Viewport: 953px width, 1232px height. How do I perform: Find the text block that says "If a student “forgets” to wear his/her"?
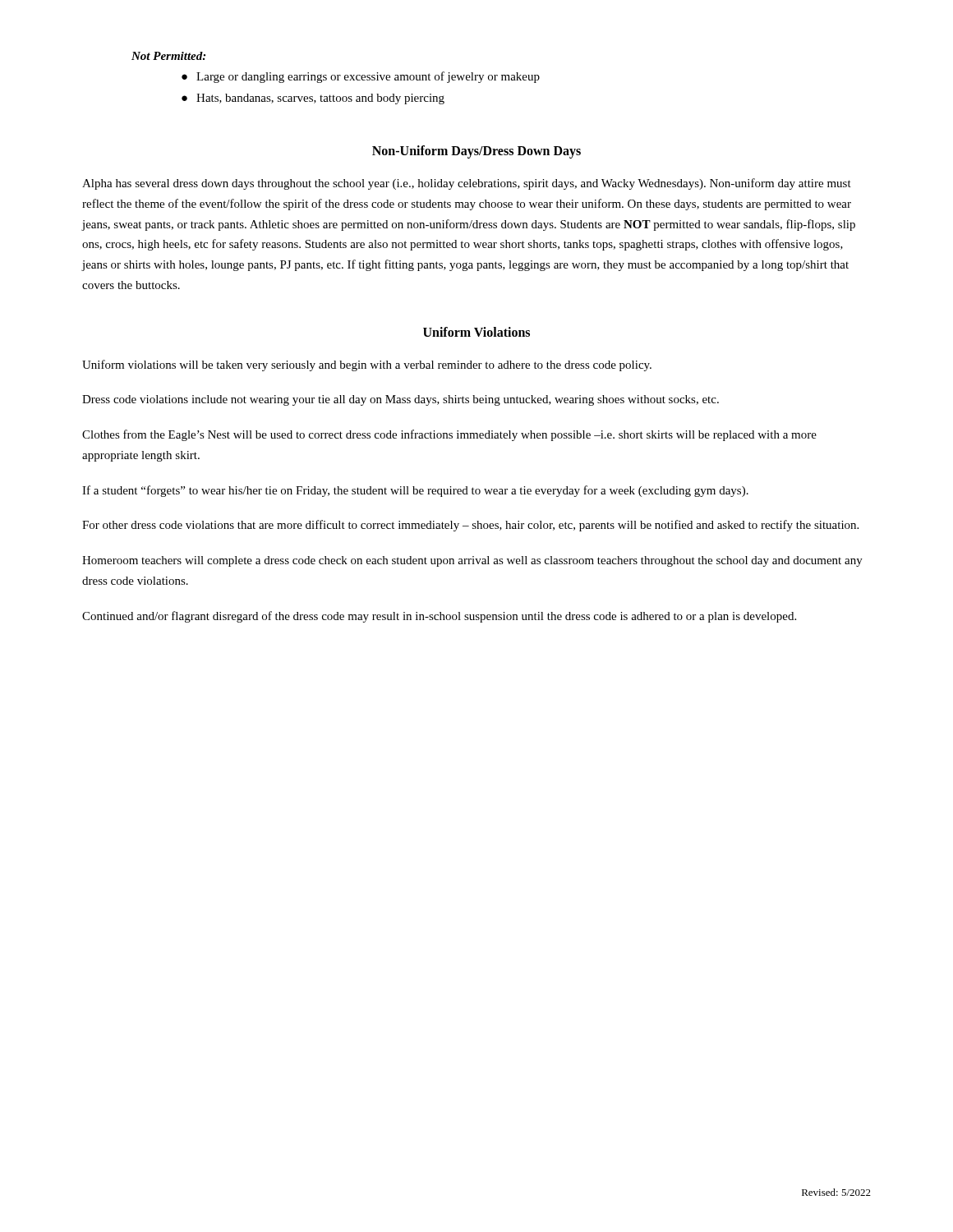(415, 490)
